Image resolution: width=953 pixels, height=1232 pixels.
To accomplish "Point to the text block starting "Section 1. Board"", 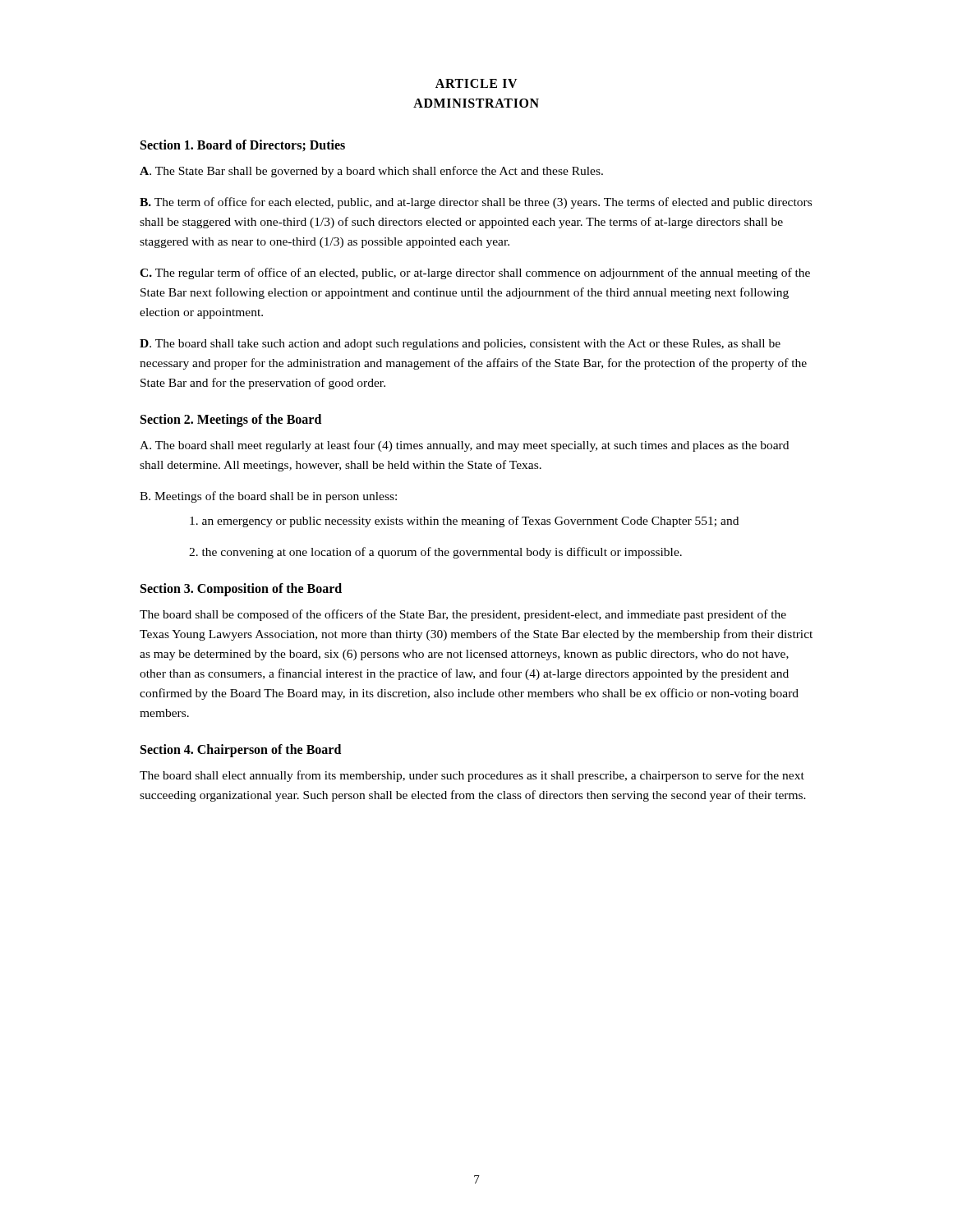I will (x=243, y=145).
